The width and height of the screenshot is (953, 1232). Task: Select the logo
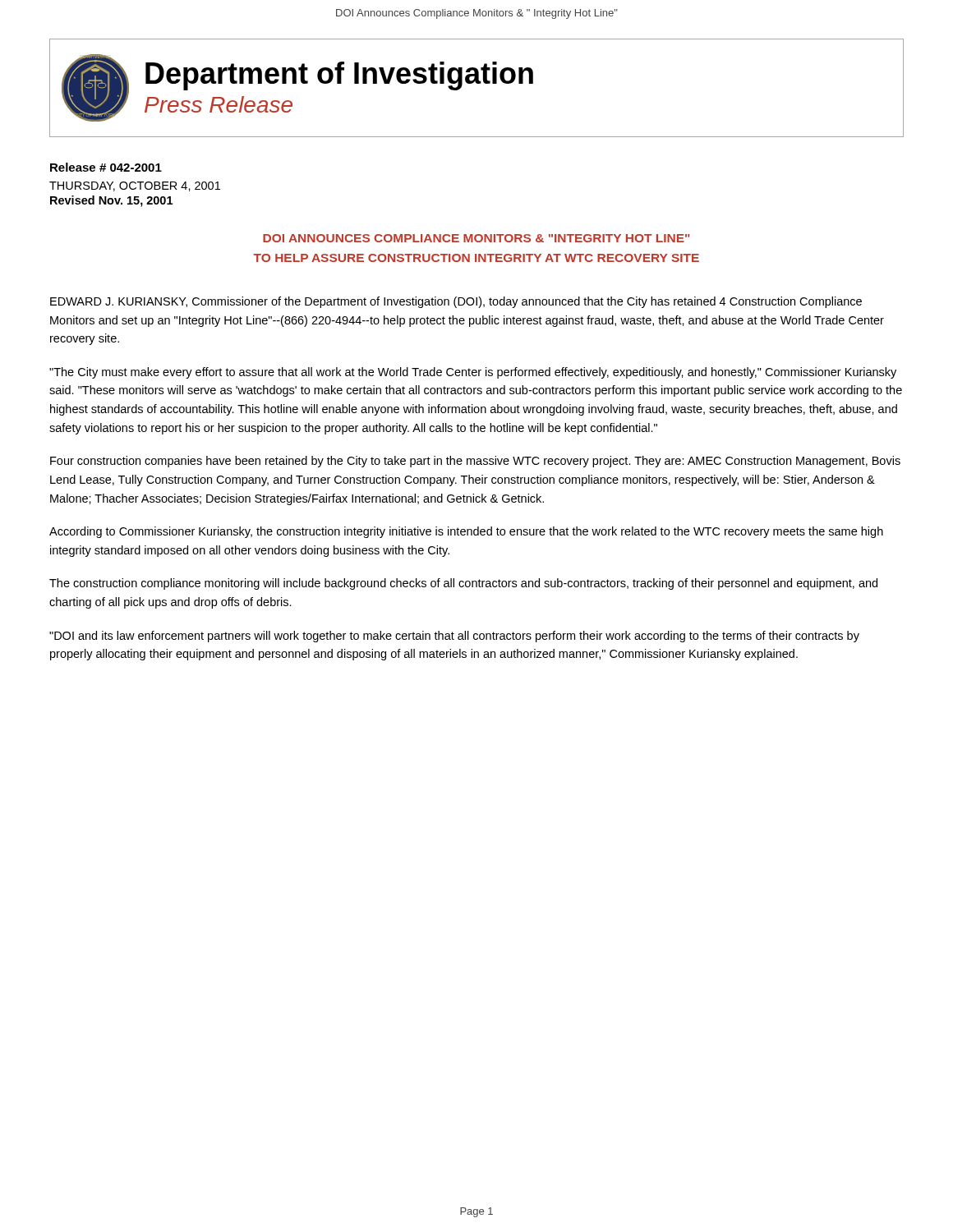[95, 88]
